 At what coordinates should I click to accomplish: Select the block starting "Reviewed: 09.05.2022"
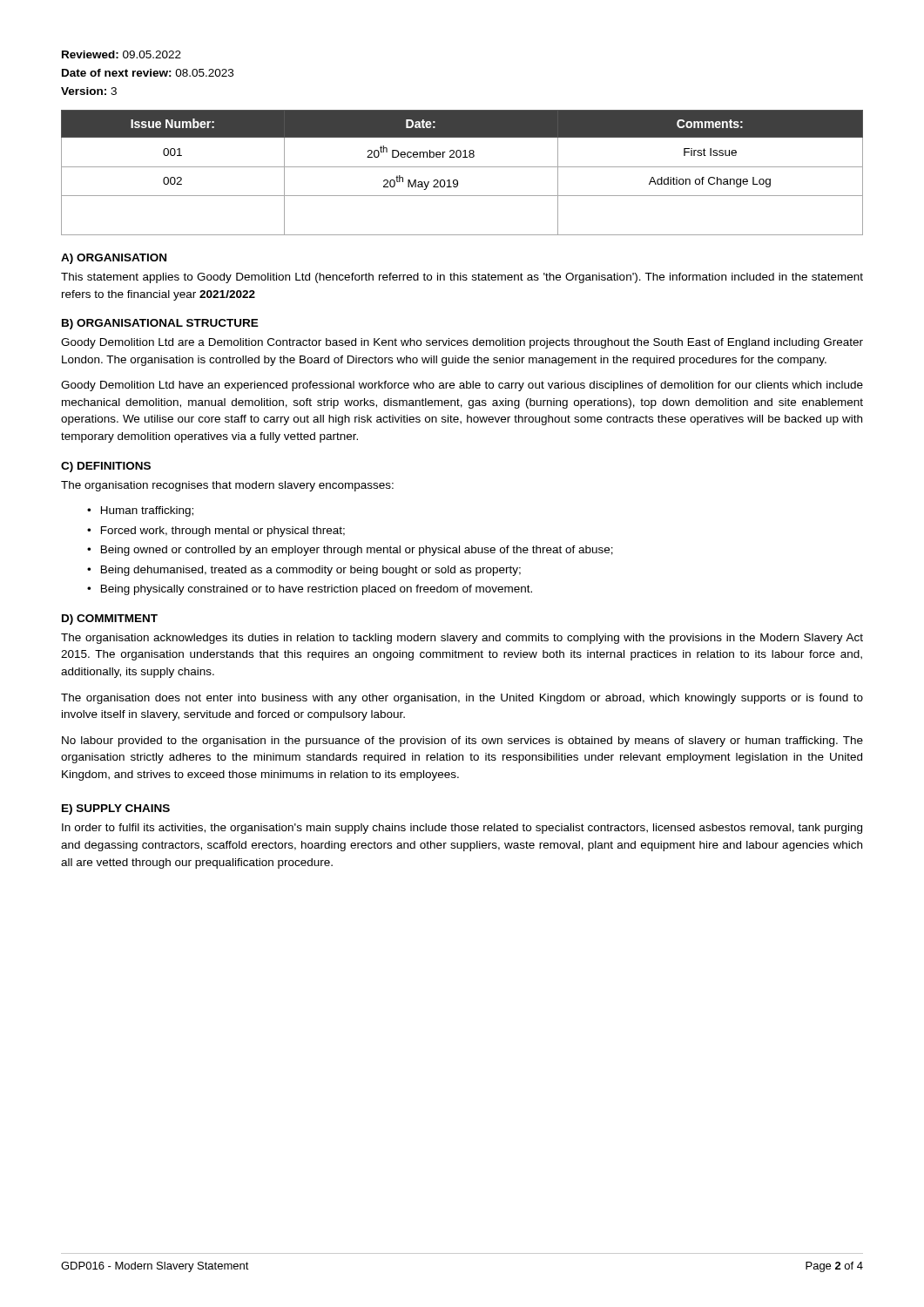point(121,55)
